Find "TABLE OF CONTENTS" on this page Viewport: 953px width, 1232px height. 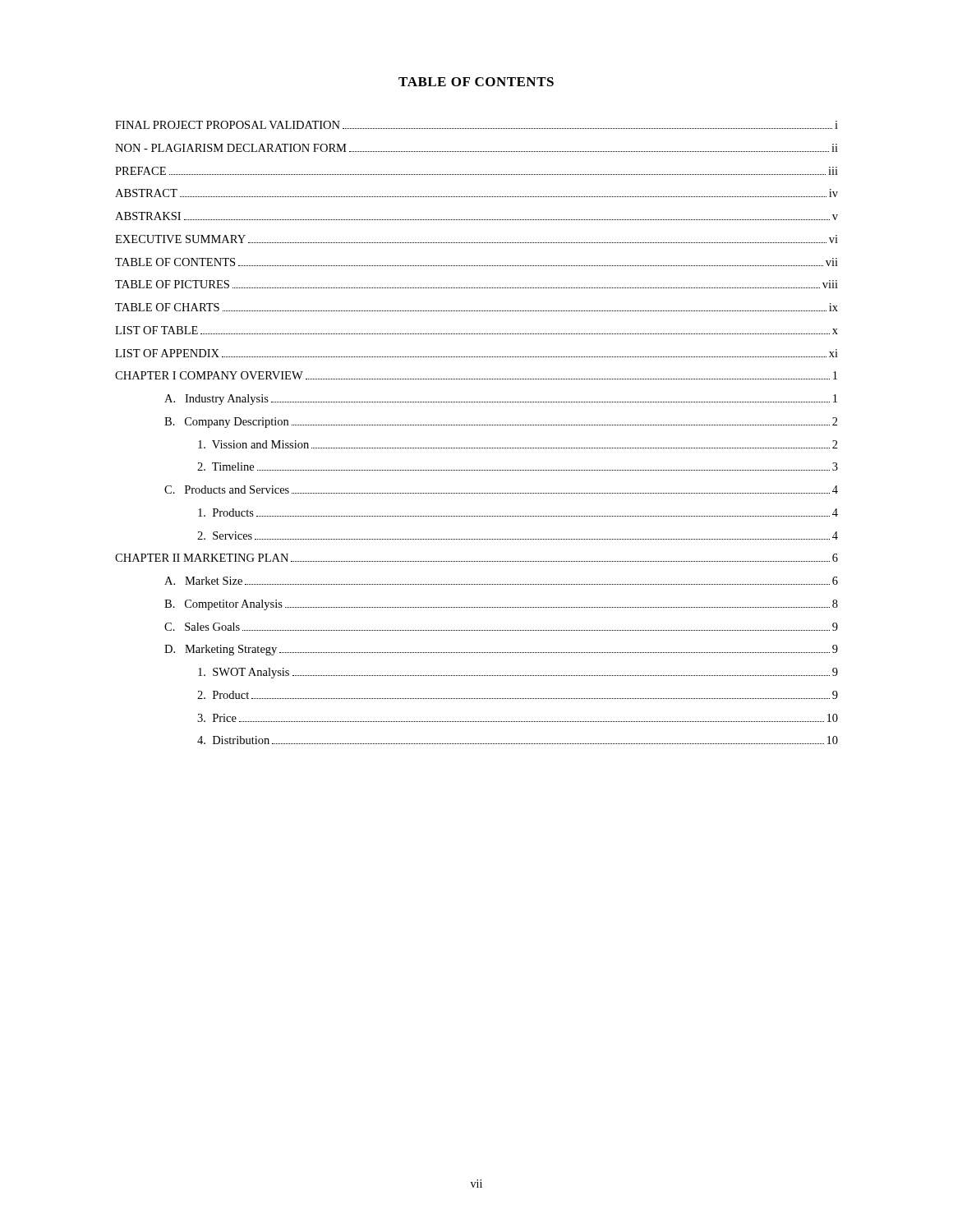click(476, 82)
